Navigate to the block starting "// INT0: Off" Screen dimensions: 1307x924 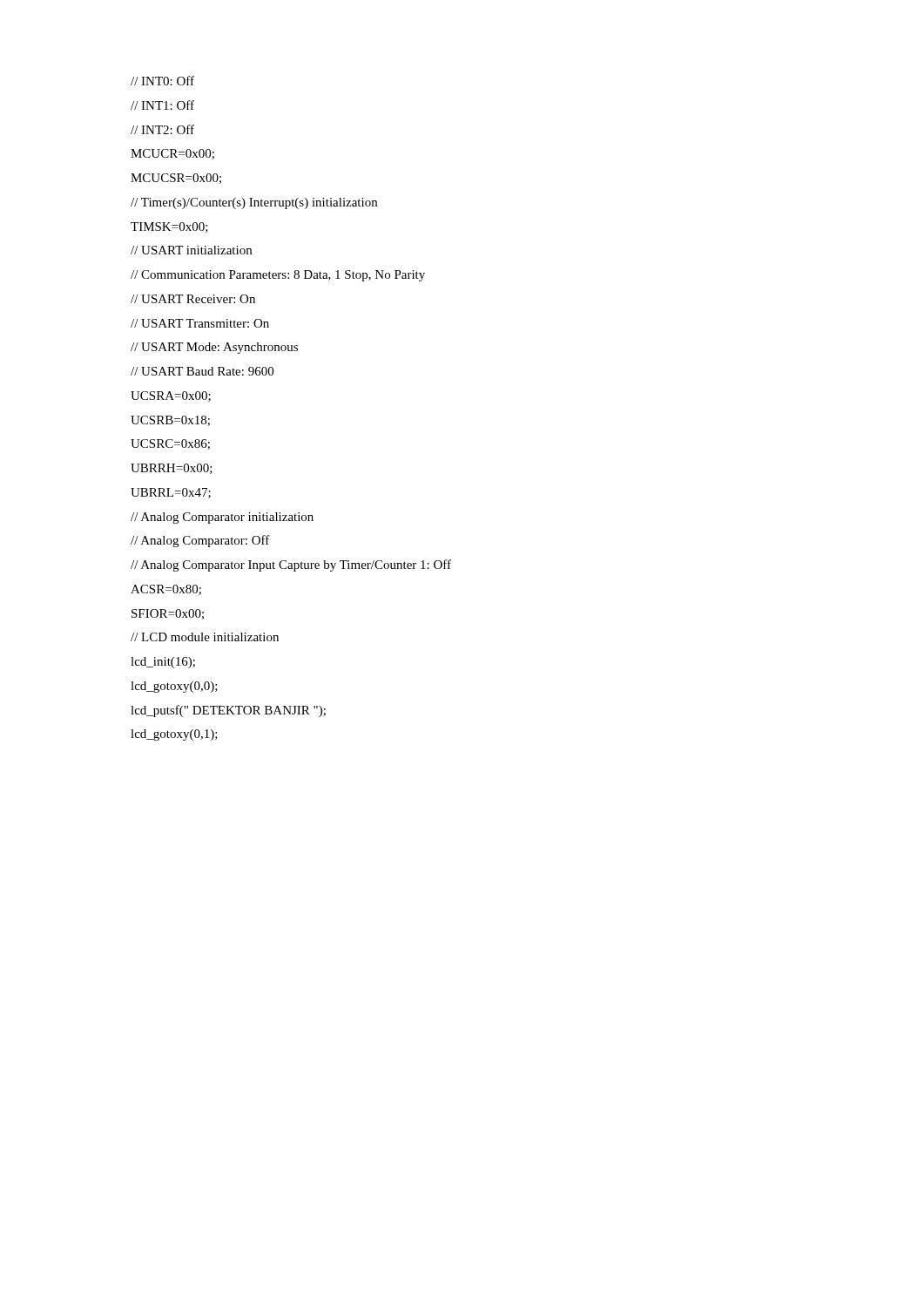162,81
